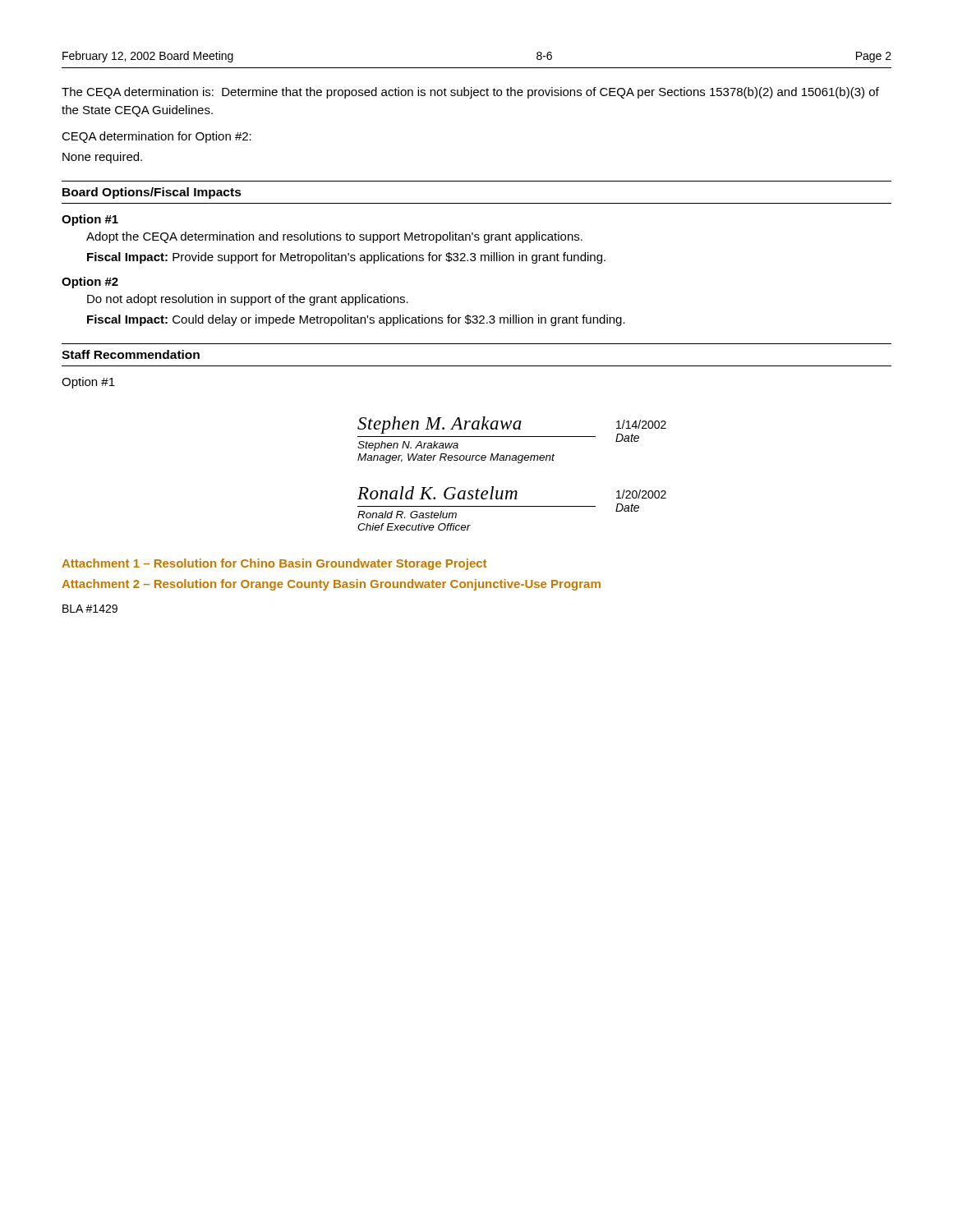Find the region starting "None required."
The width and height of the screenshot is (953, 1232).
click(x=102, y=157)
